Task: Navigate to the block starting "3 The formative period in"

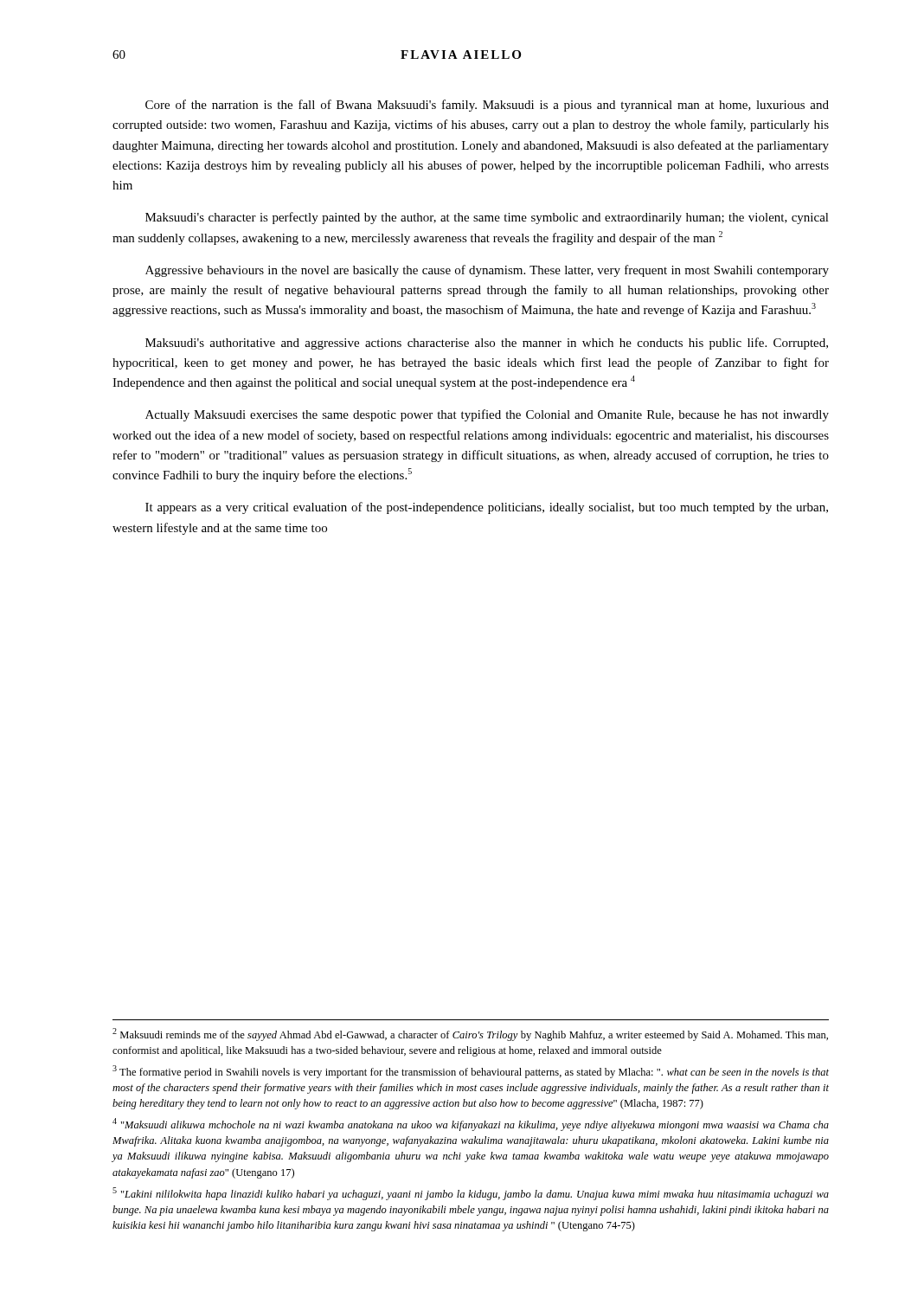Action: click(x=471, y=1087)
